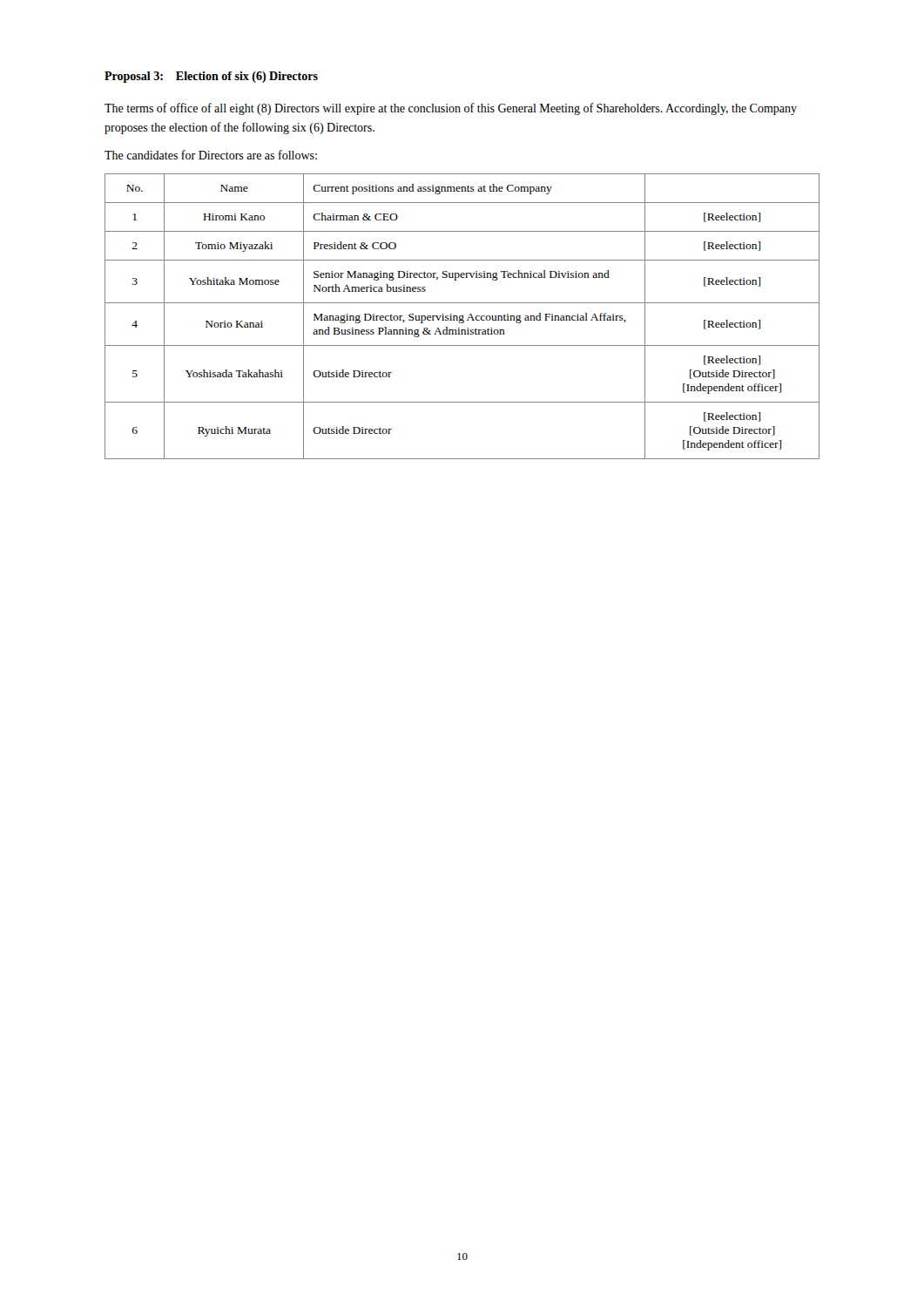Screen dimensions: 1307x924
Task: Click on the element starting "Proposal 3: Election of six (6) Directors"
Action: (211, 76)
